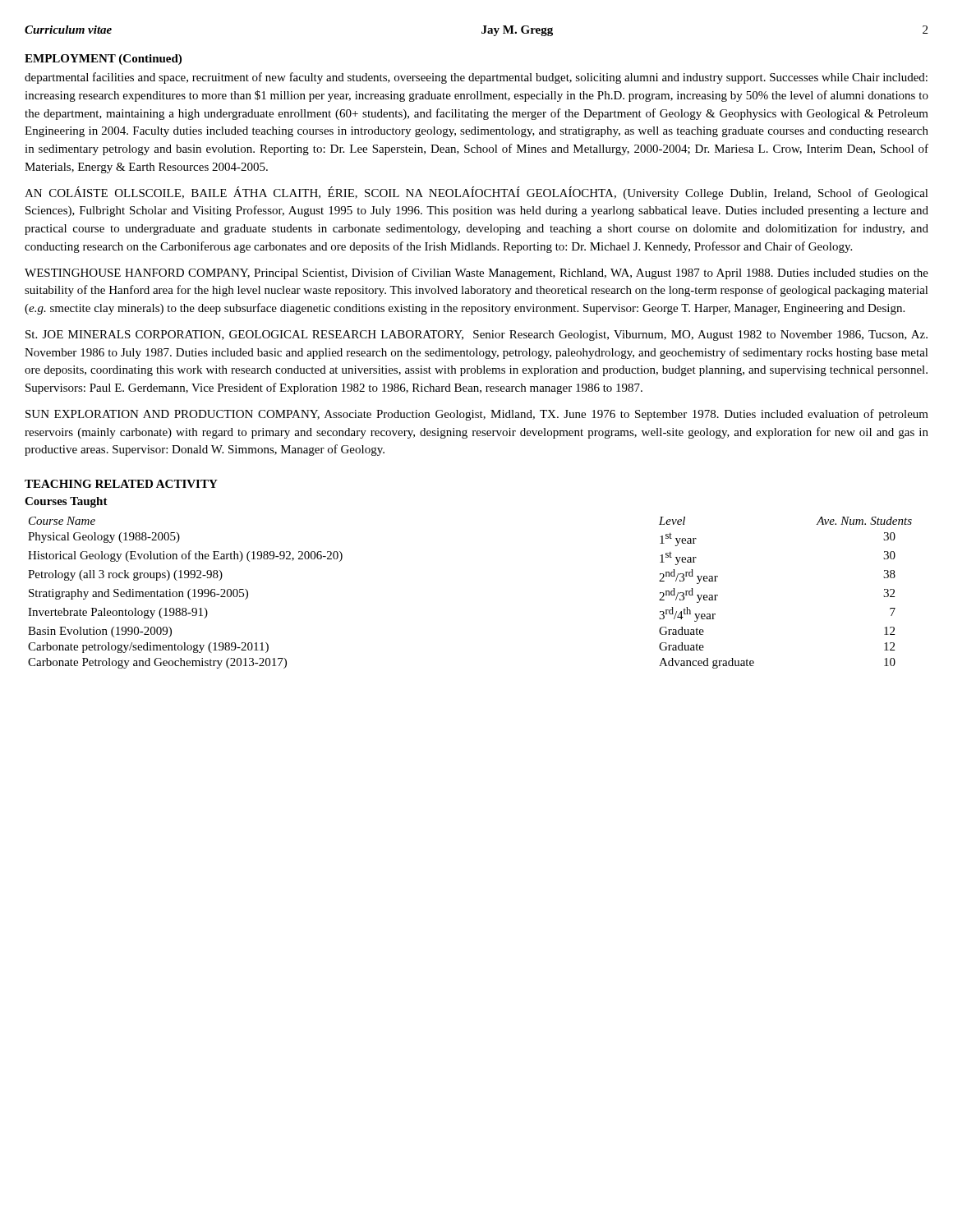Find "EMPLOYMENT (Continued)" on this page

click(x=103, y=58)
